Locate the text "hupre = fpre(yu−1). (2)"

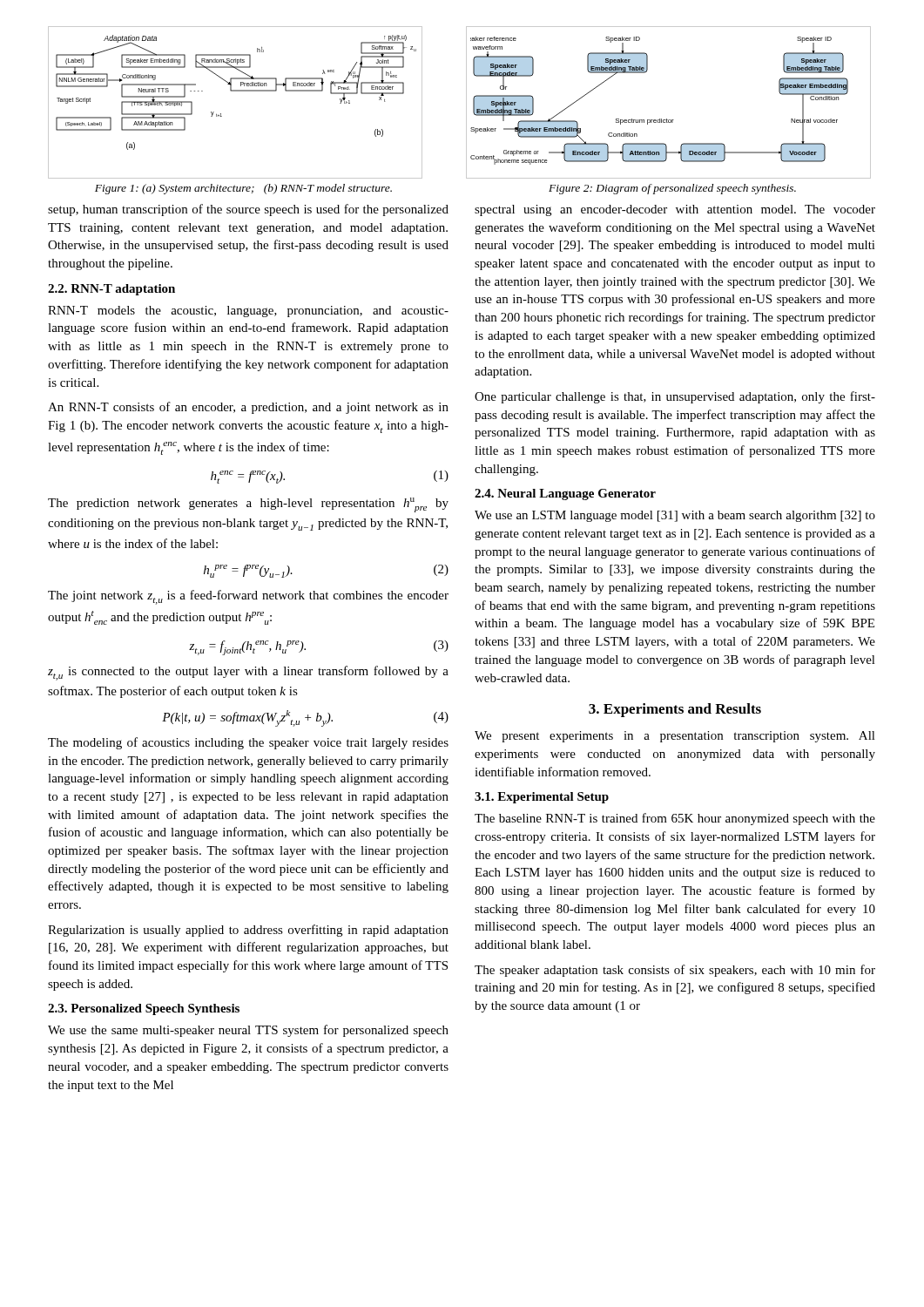[x=247, y=570]
